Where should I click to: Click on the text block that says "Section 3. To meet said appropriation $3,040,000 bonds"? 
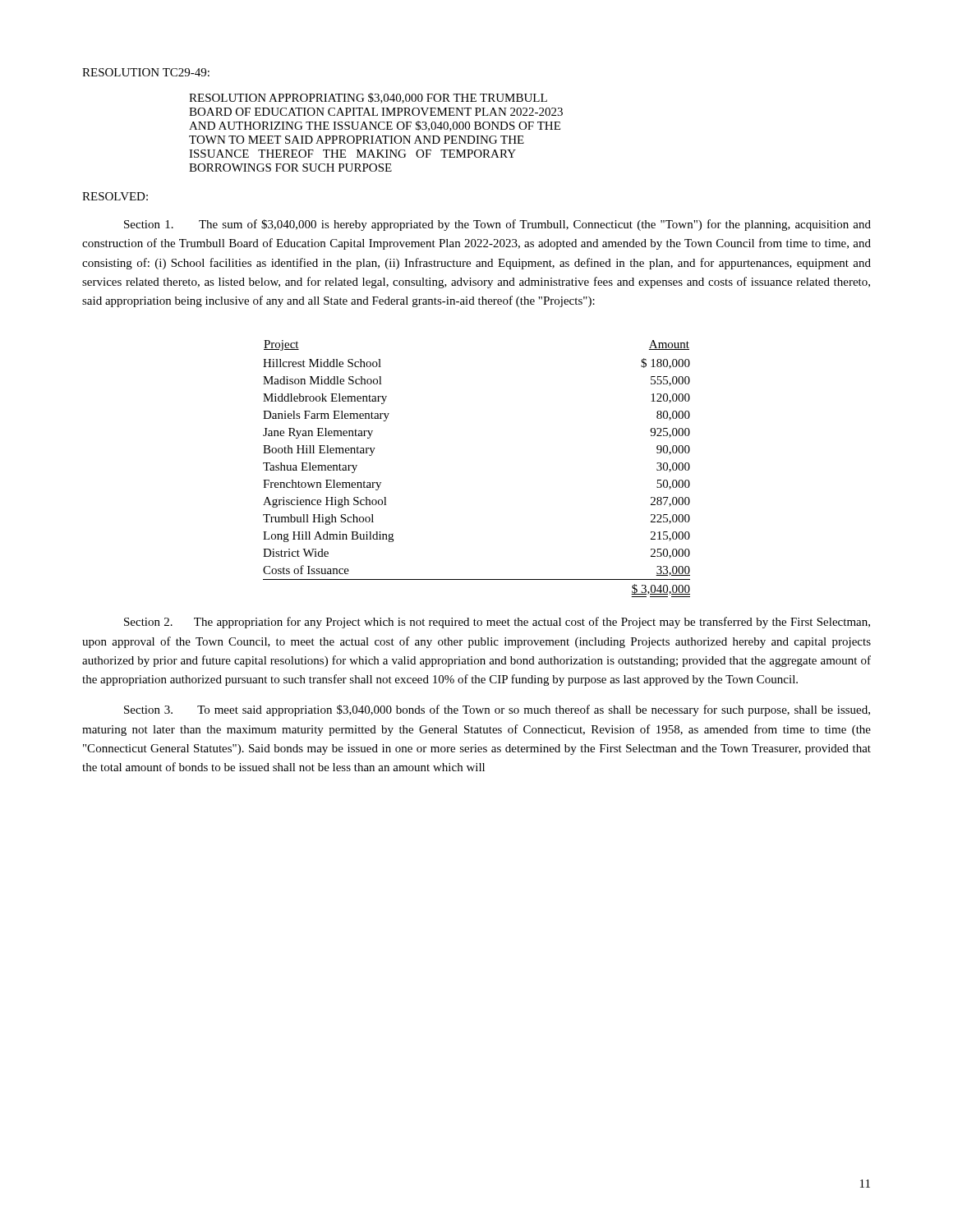pyautogui.click(x=476, y=738)
